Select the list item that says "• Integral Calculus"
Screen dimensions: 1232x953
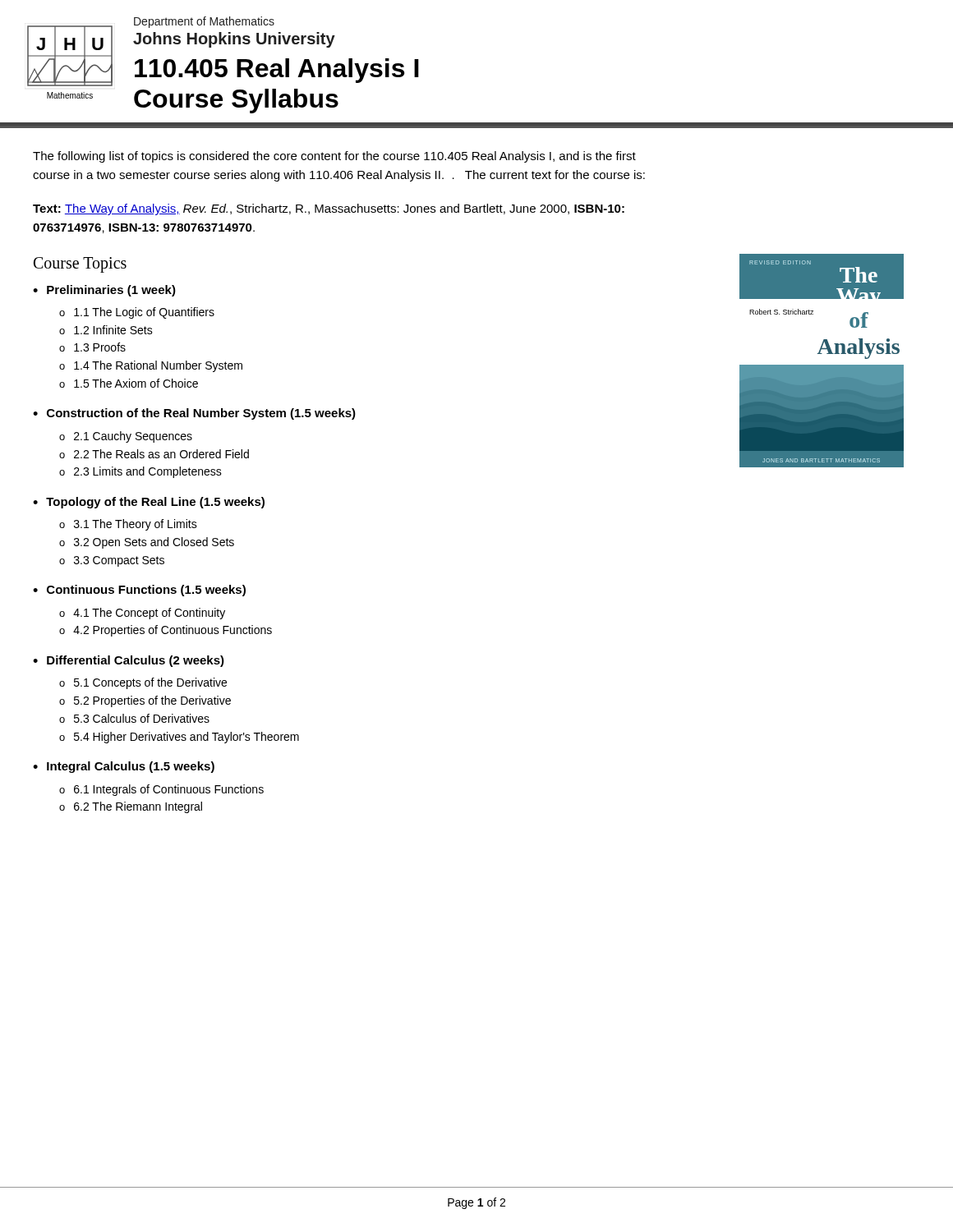[124, 767]
